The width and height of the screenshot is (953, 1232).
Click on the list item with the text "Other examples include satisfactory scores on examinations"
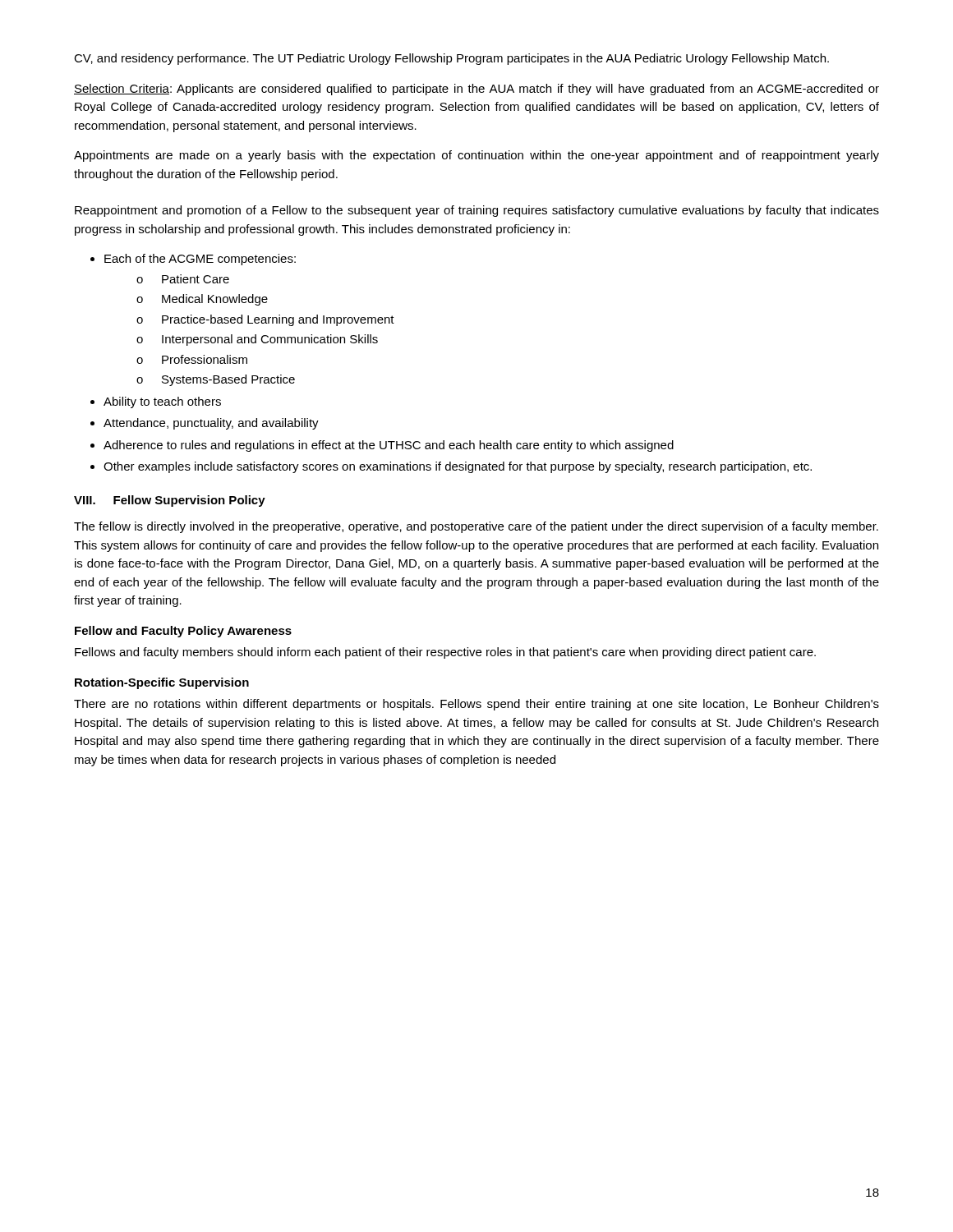491,467
